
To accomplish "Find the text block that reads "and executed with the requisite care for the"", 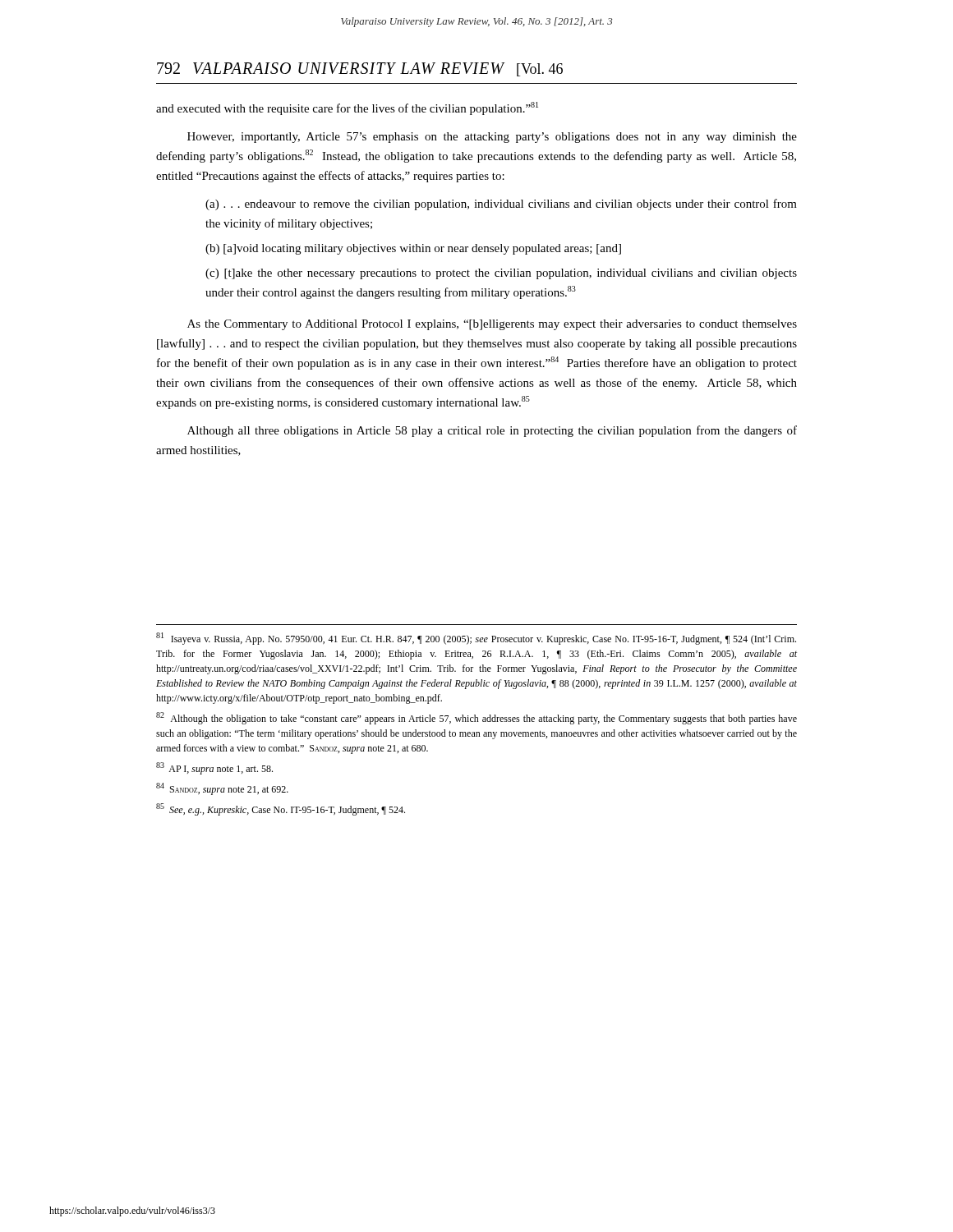I will [476, 108].
